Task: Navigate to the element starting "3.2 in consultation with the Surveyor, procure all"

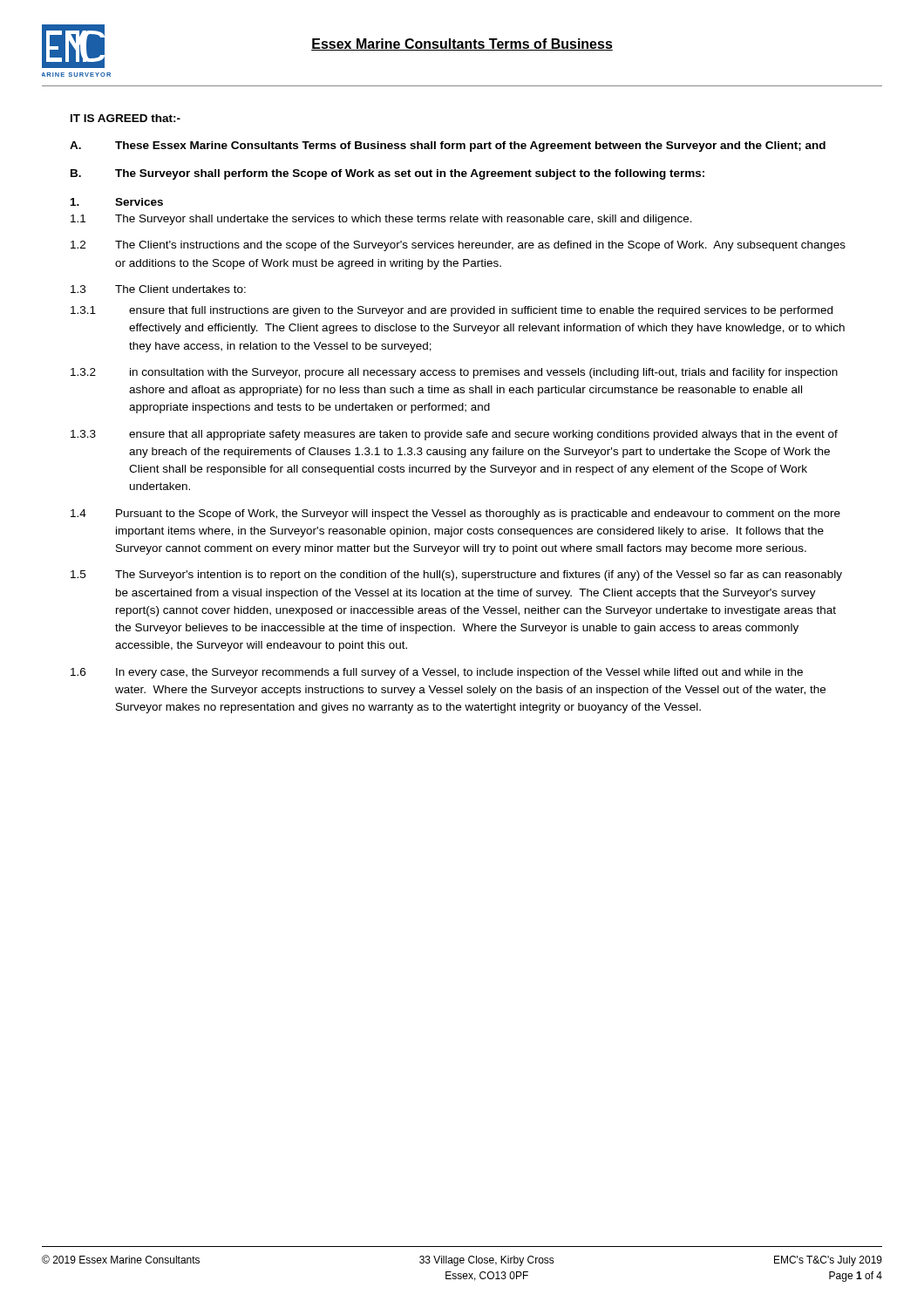Action: [x=462, y=390]
